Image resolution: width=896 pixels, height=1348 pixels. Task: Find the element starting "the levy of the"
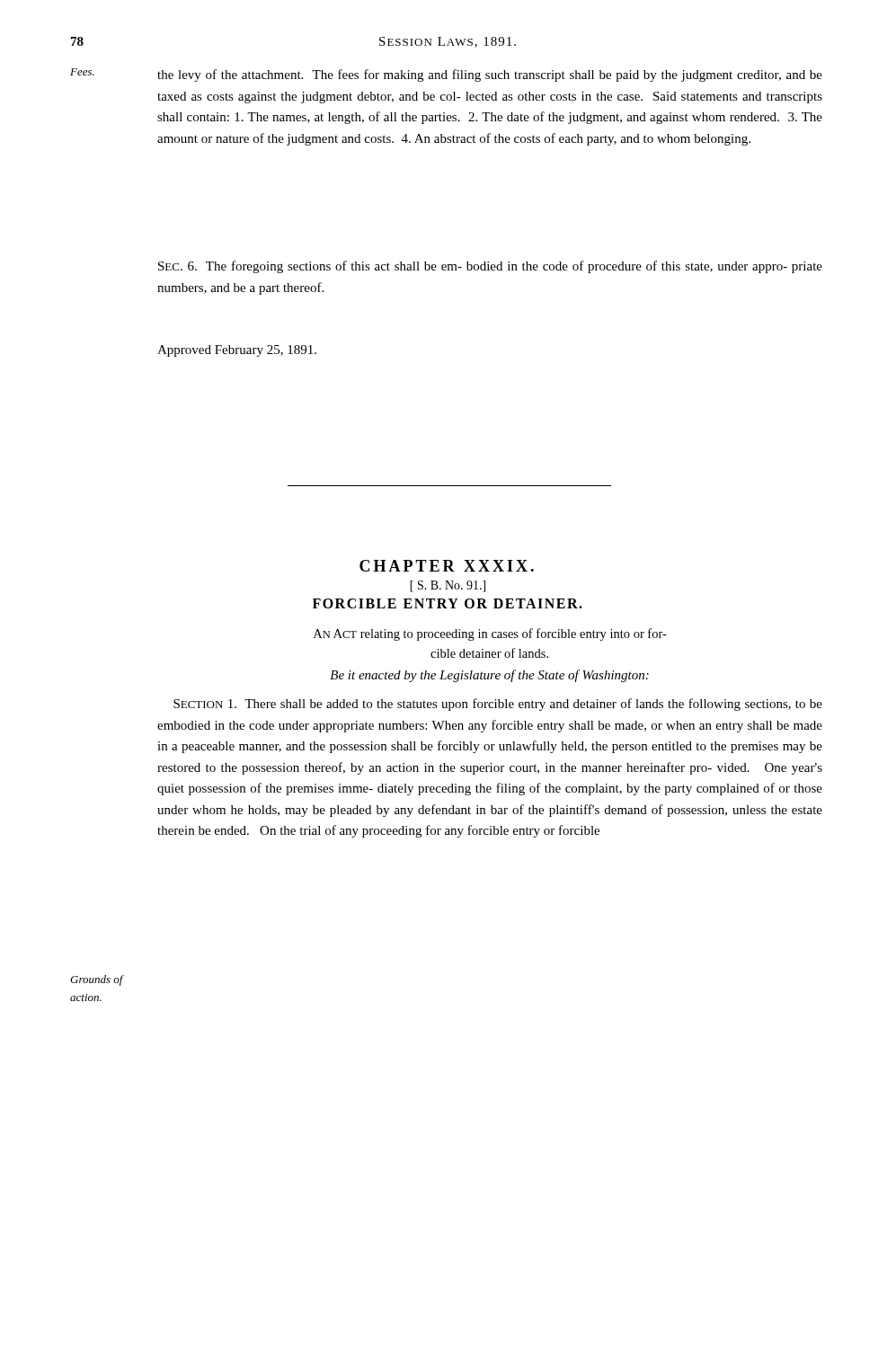[x=490, y=106]
